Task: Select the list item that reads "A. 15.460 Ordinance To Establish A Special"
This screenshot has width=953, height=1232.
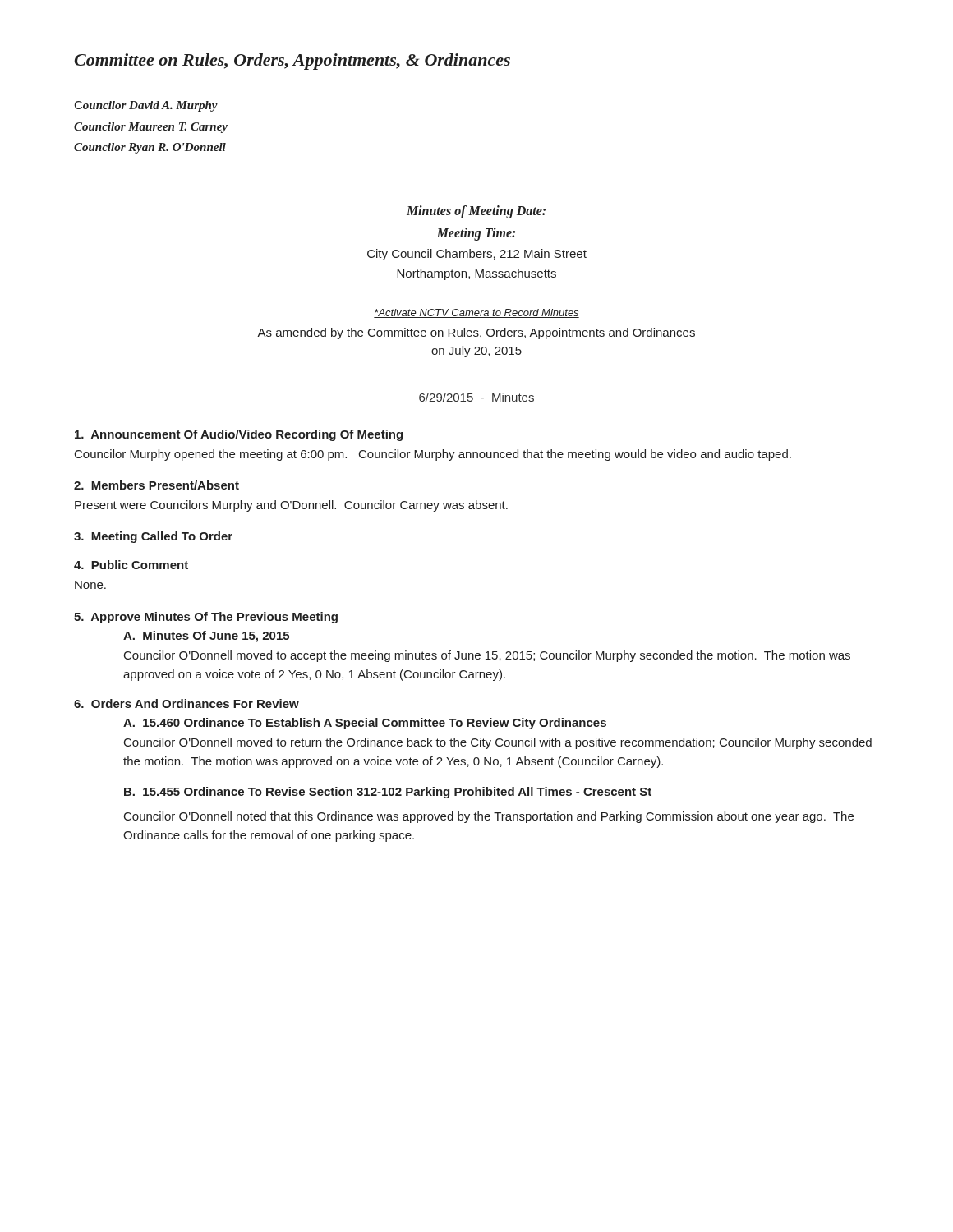Action: click(501, 743)
